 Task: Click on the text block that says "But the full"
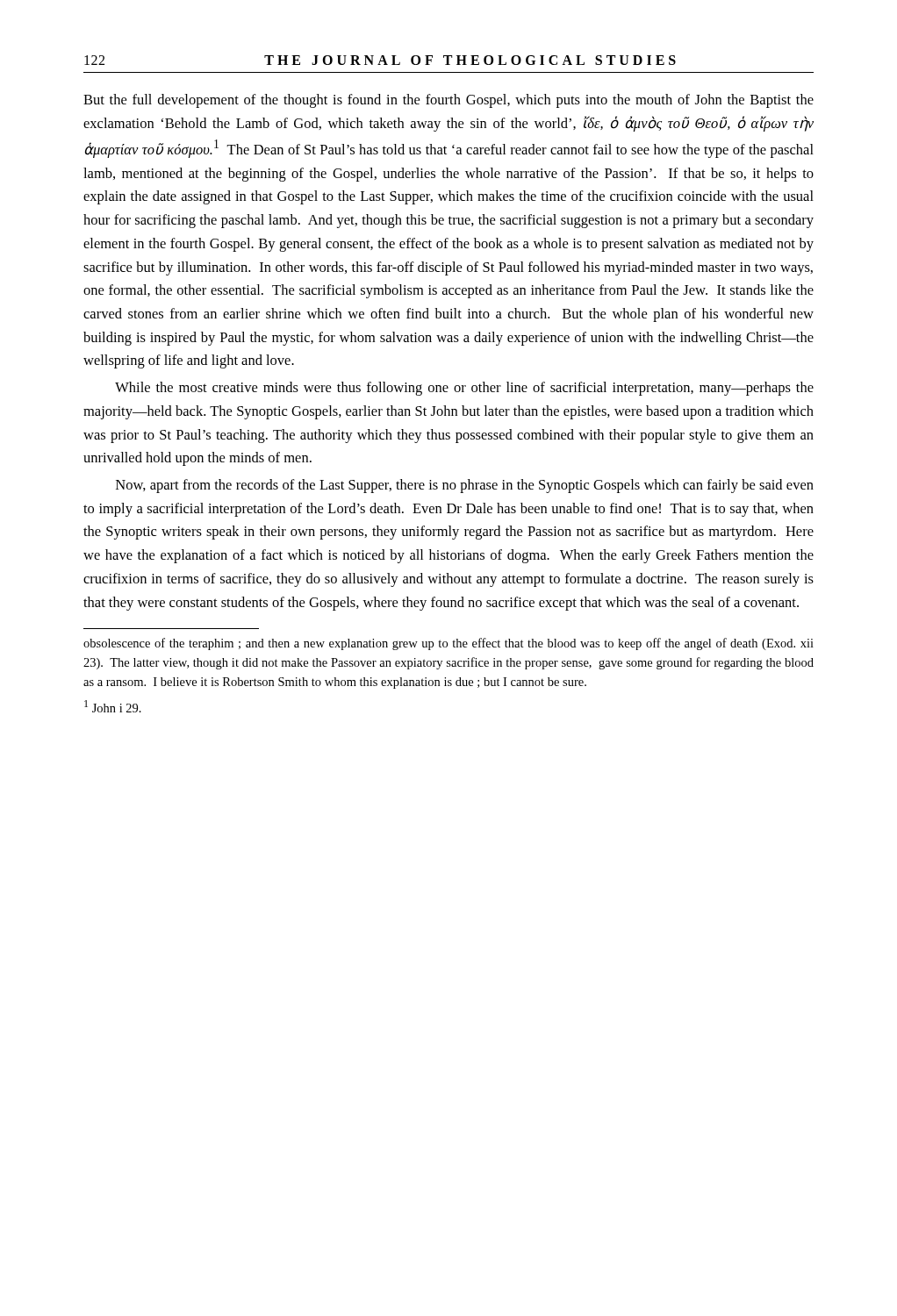448,231
